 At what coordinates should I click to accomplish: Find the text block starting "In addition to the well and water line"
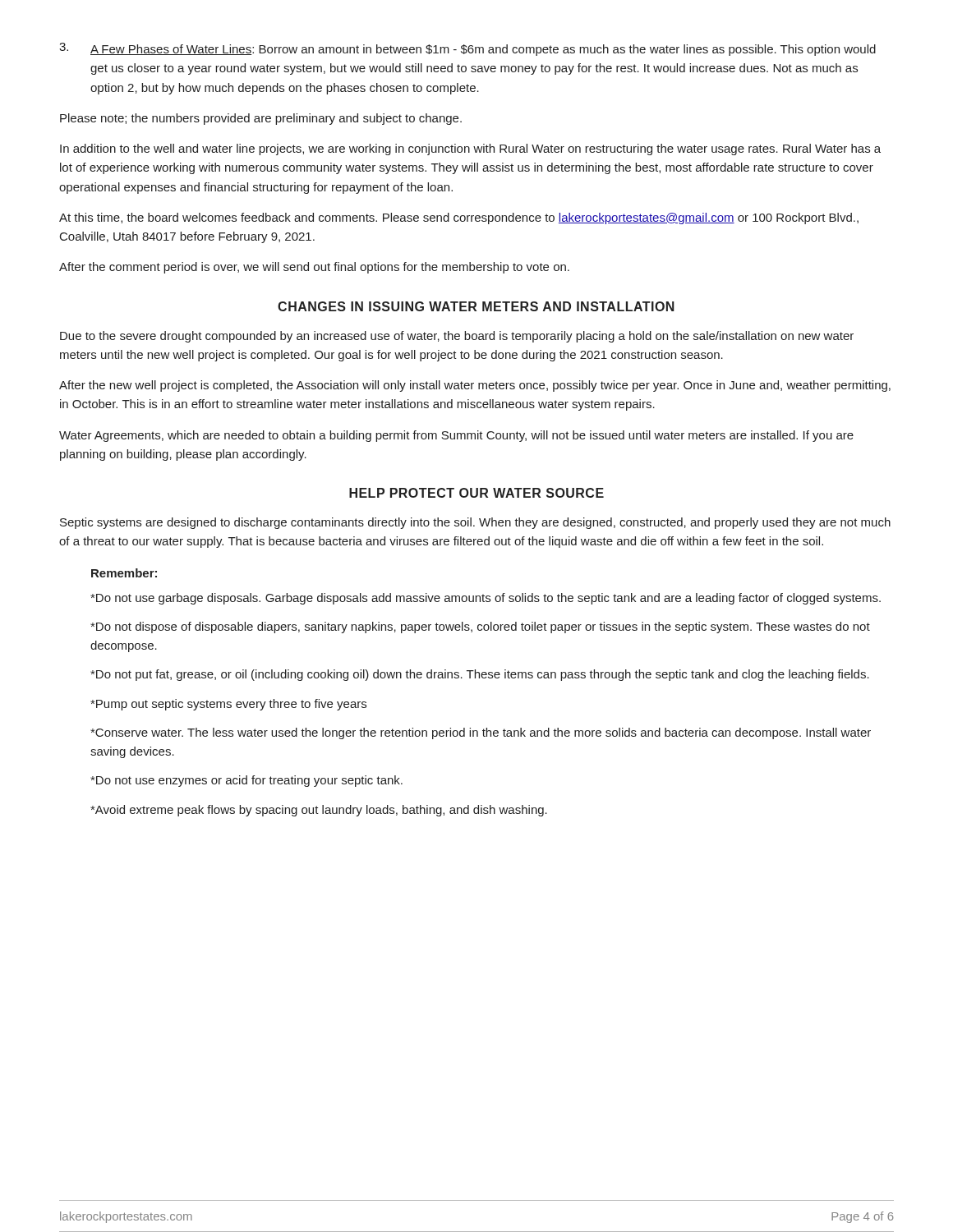coord(476,167)
